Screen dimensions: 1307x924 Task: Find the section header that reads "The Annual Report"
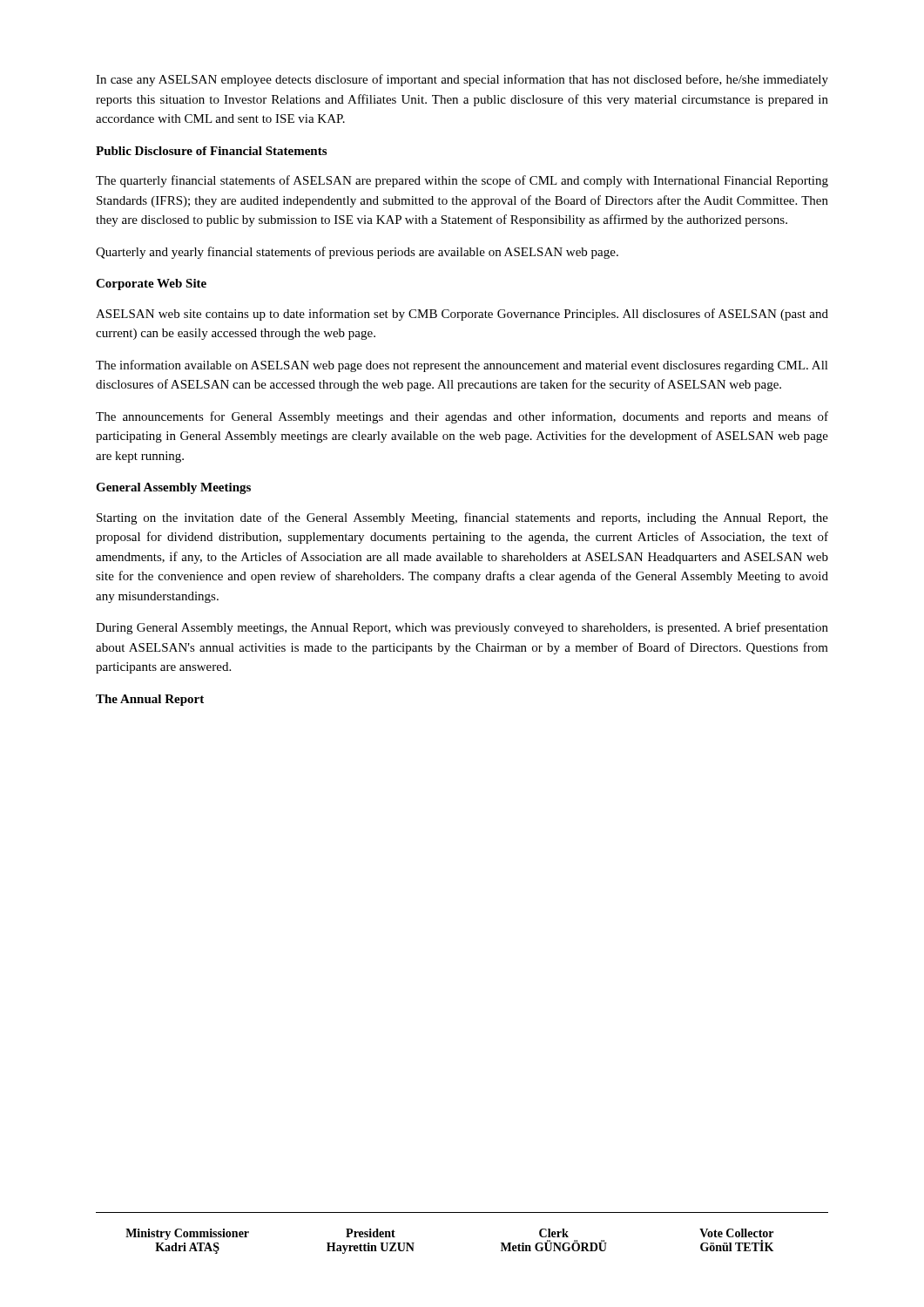click(x=150, y=700)
